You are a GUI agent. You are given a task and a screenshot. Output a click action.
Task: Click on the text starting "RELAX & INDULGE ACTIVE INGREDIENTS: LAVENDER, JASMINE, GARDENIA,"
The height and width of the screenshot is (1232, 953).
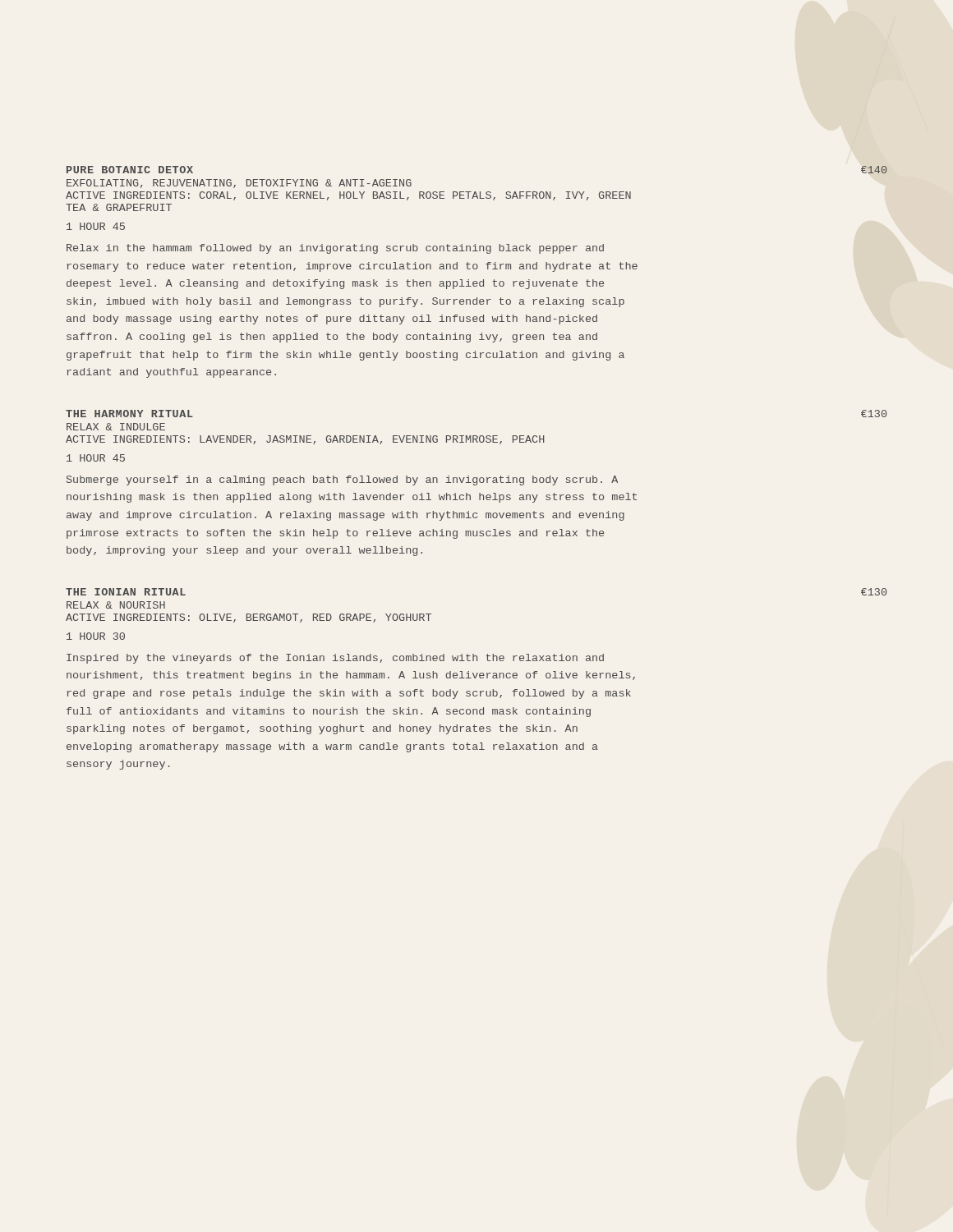[x=305, y=433]
